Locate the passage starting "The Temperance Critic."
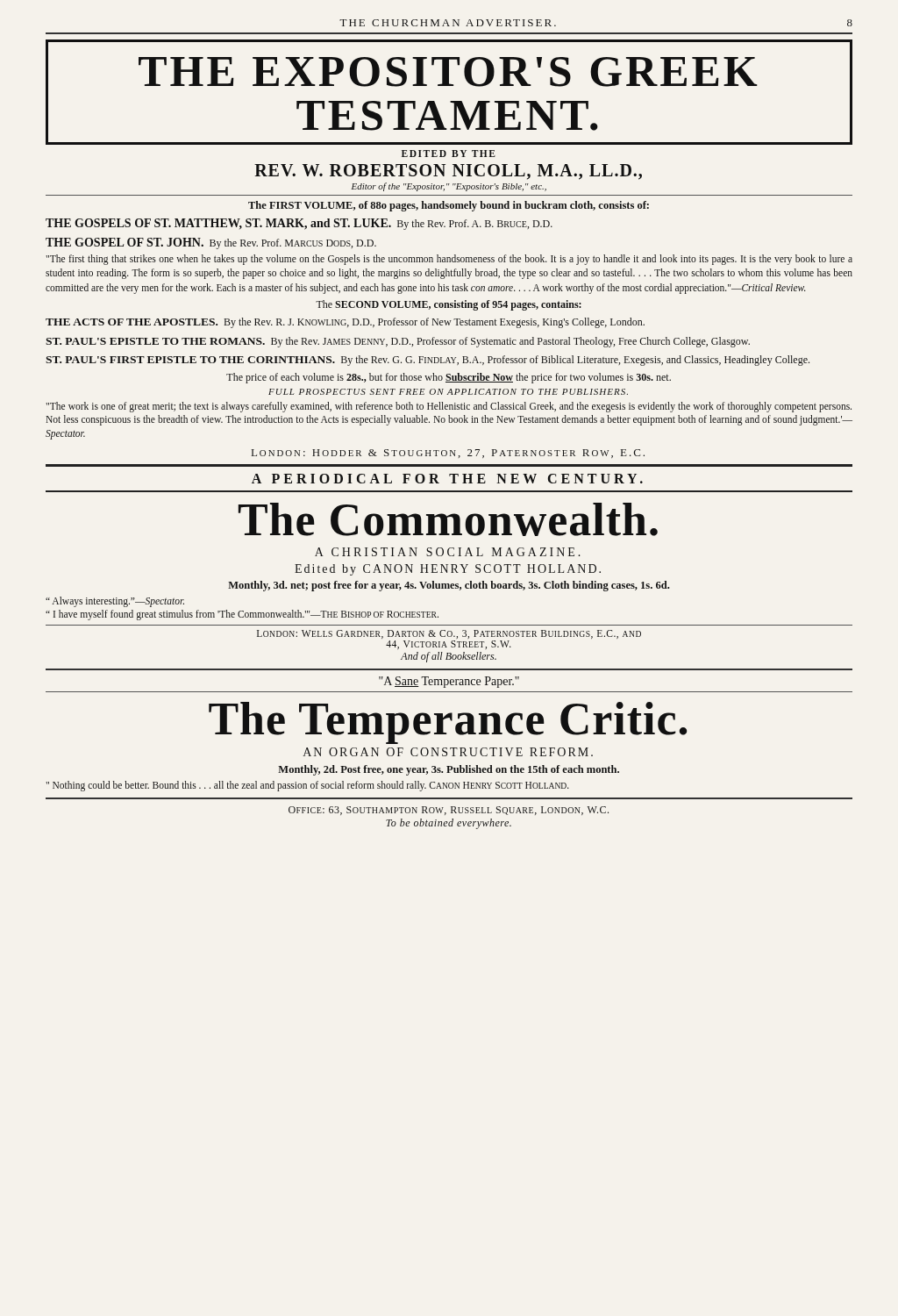Image resolution: width=898 pixels, height=1316 pixels. point(449,719)
